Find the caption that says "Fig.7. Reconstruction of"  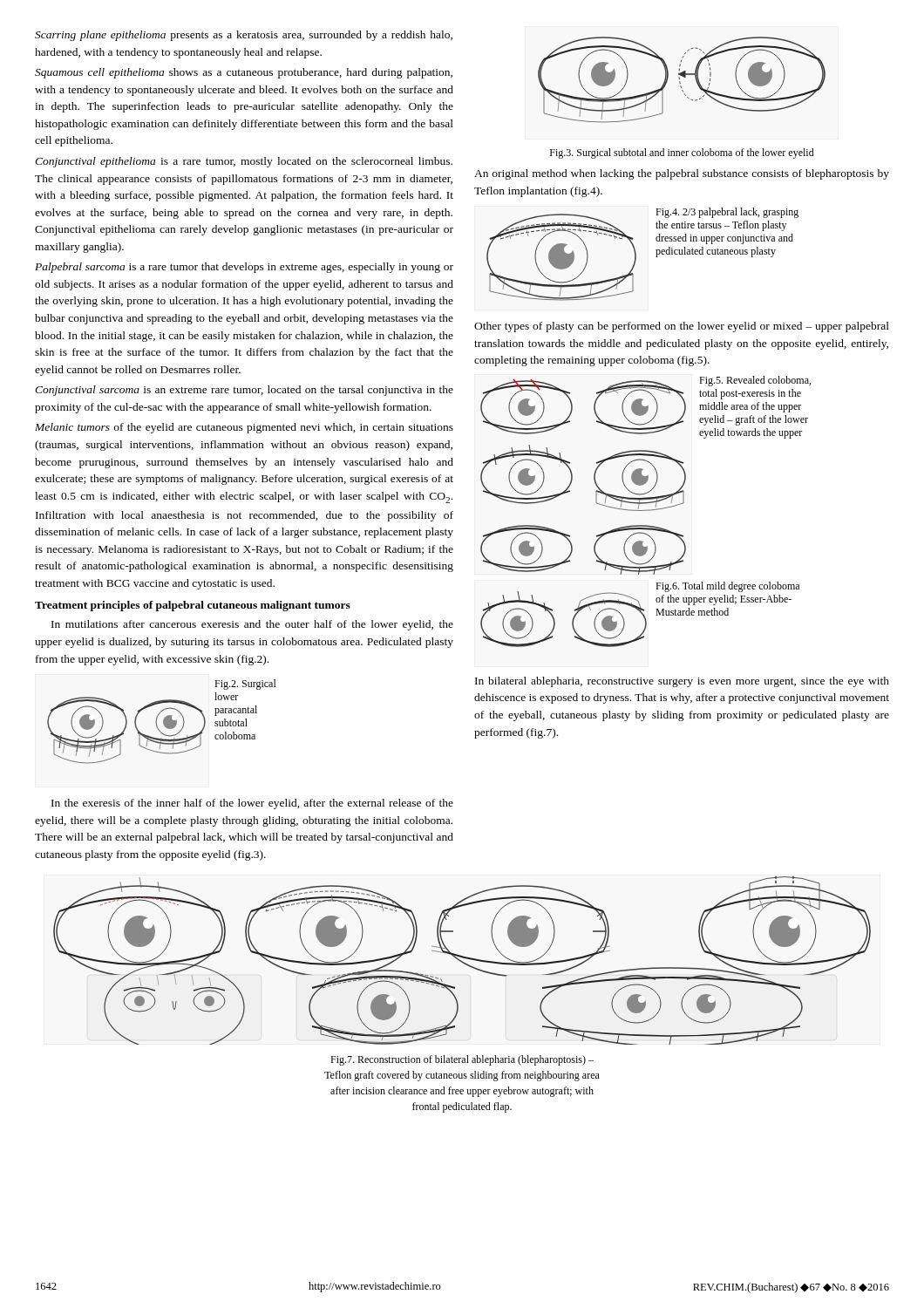[x=462, y=1083]
